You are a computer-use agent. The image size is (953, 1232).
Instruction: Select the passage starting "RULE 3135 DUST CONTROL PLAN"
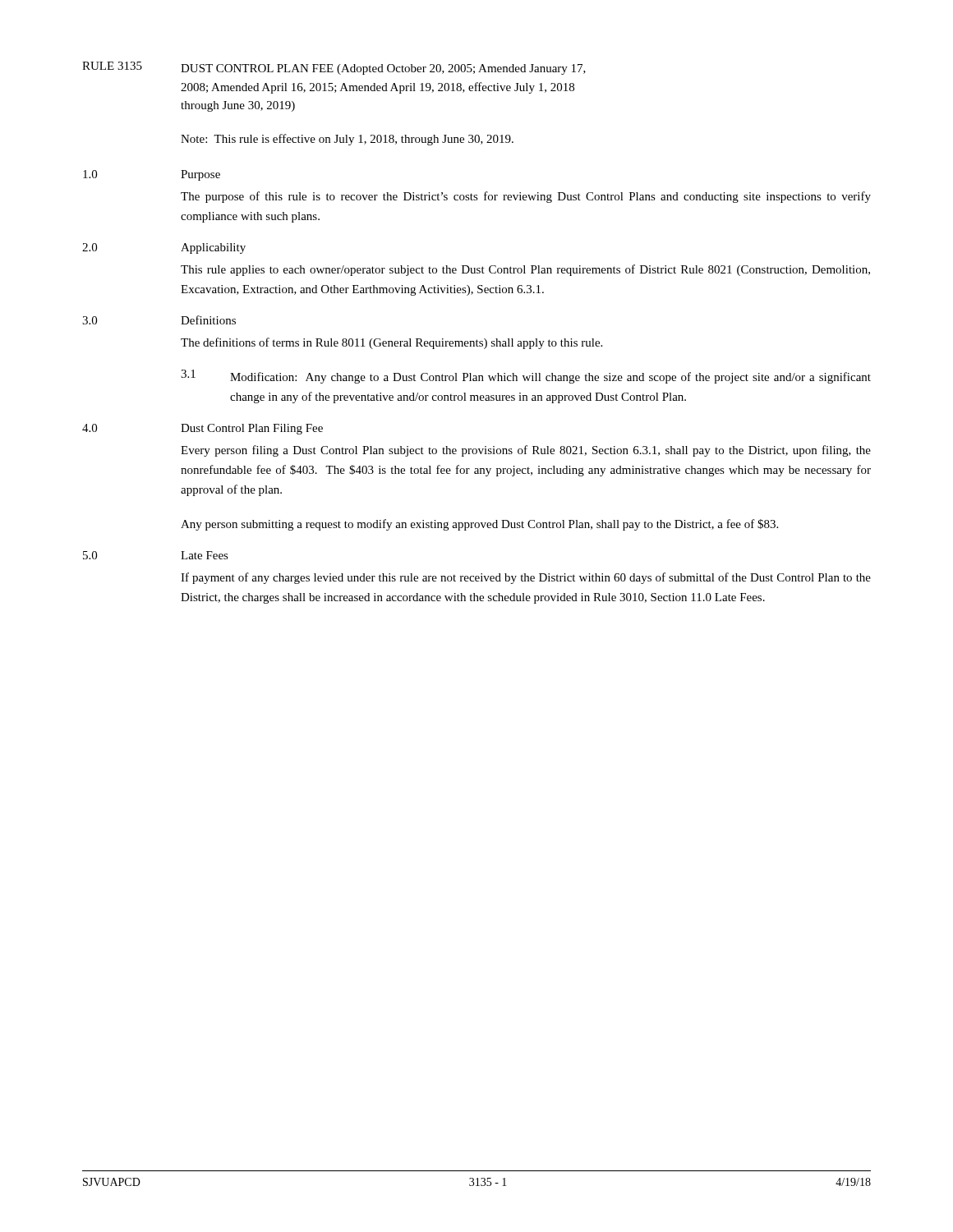click(334, 87)
